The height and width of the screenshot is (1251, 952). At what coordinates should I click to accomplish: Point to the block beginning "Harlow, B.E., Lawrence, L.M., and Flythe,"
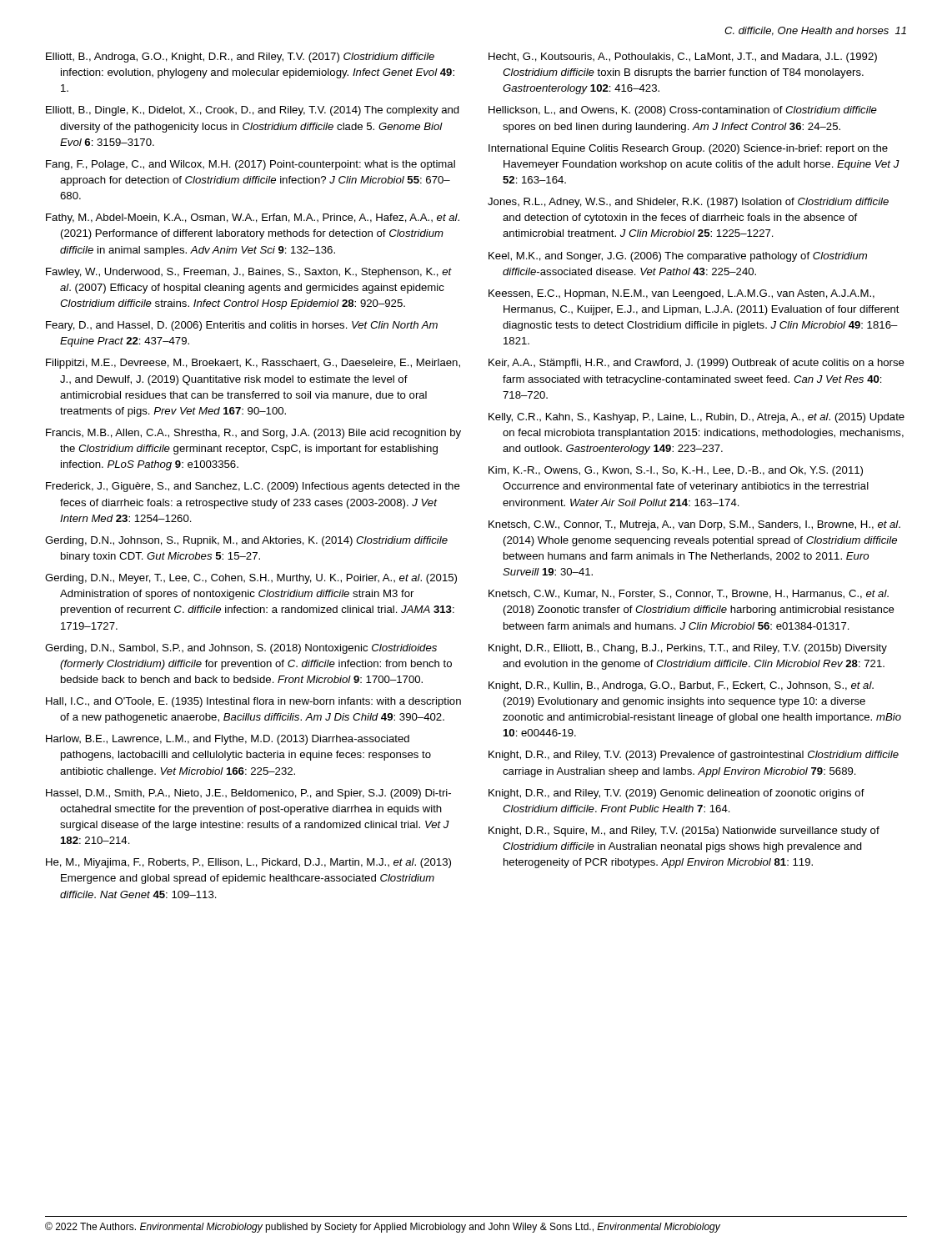click(238, 755)
